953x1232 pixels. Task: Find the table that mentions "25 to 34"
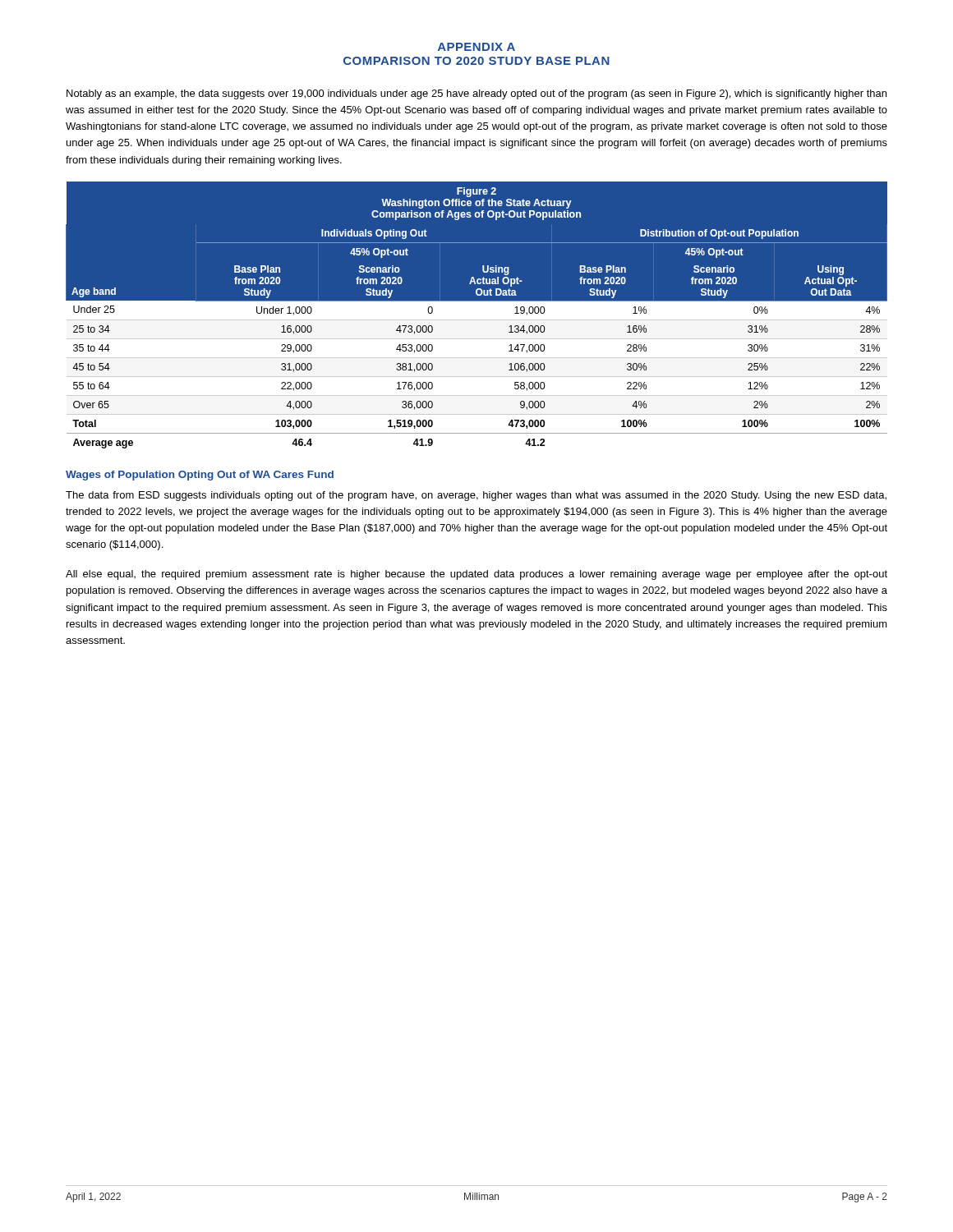tap(476, 316)
